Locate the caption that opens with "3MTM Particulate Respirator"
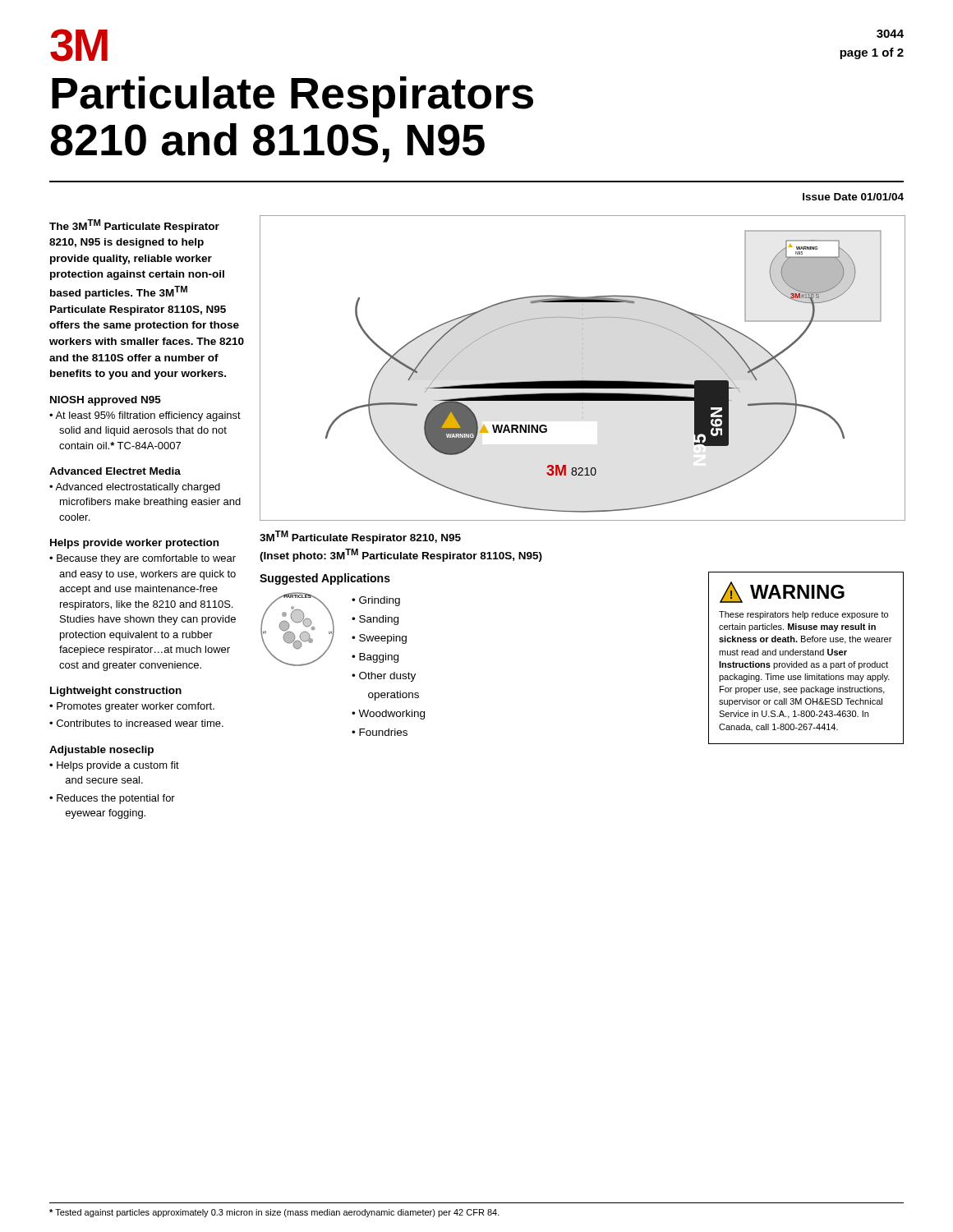 tap(401, 545)
